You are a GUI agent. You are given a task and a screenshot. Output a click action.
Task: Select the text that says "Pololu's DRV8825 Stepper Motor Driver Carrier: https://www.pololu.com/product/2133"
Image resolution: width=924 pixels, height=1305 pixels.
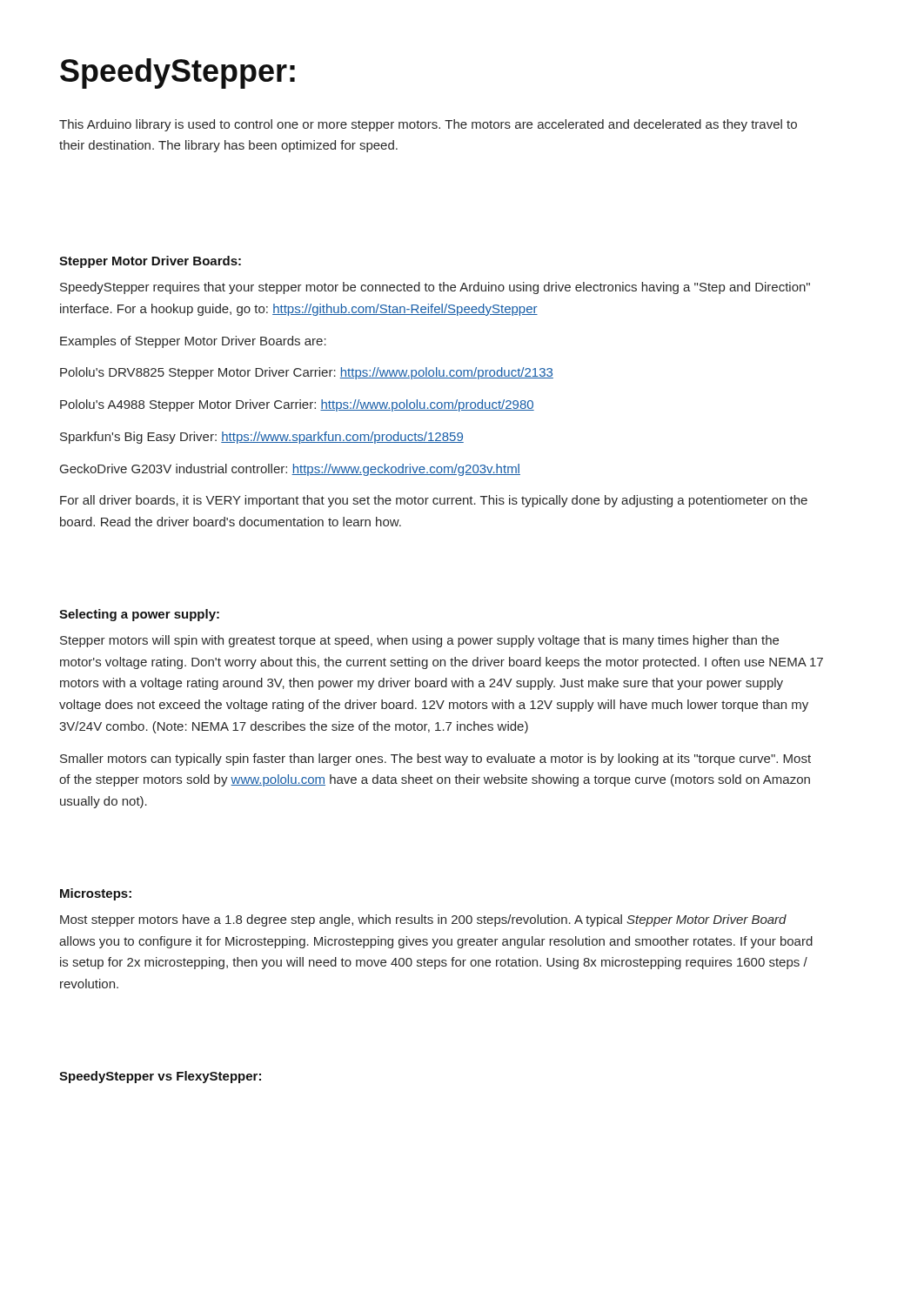306,372
